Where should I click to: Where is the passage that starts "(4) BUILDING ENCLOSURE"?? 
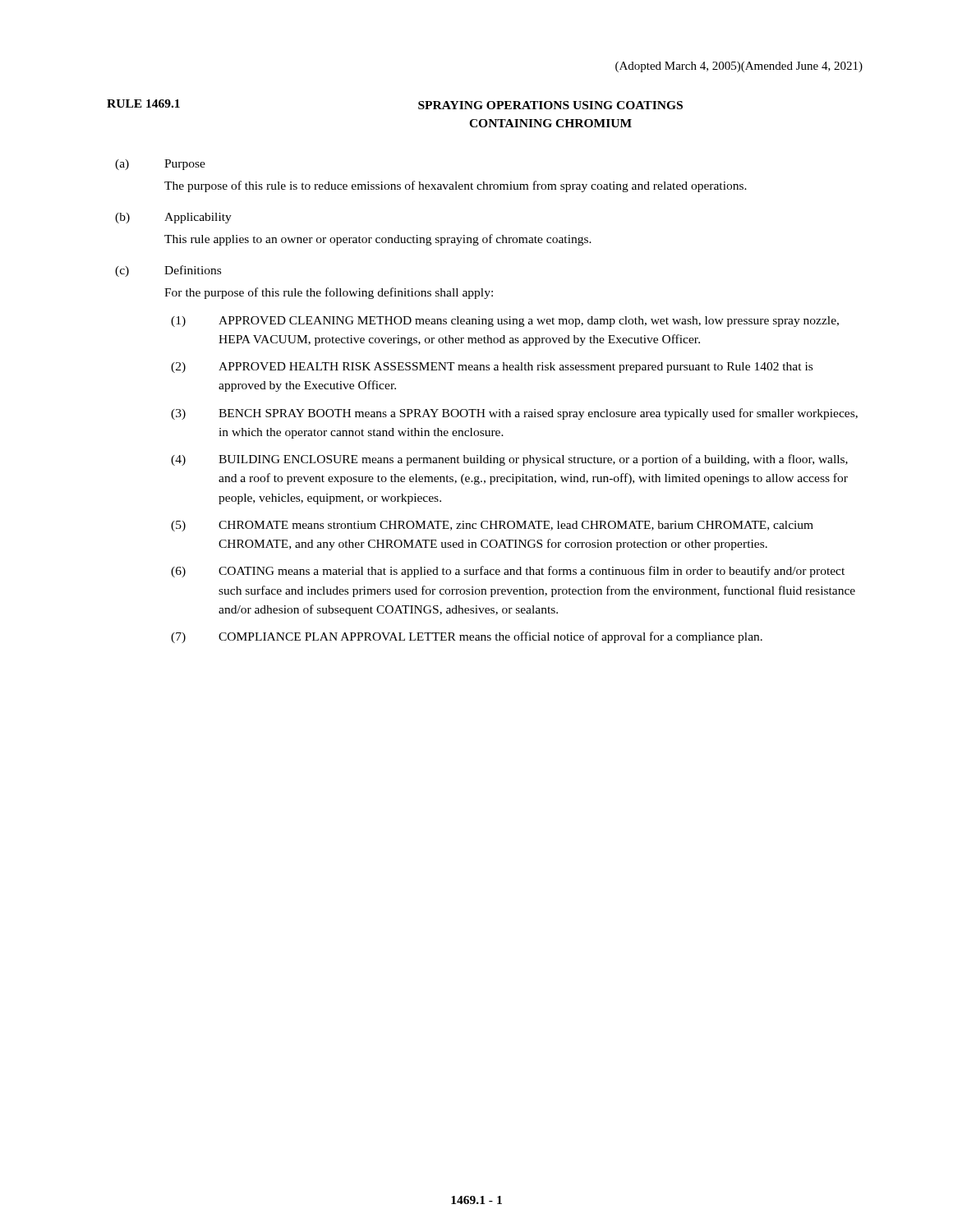[x=513, y=478]
